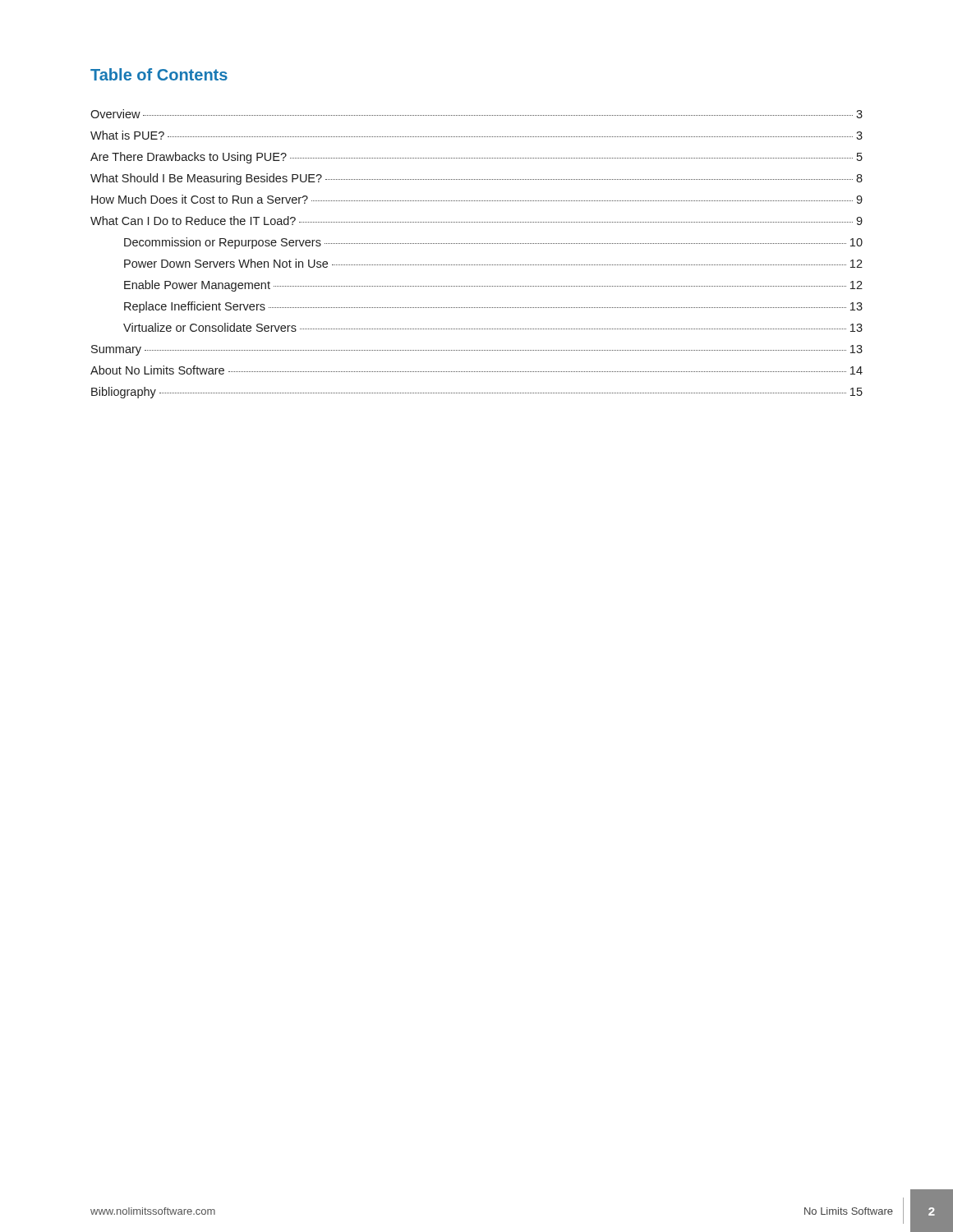This screenshot has width=953, height=1232.
Task: Click on the passage starting "What Should I Be Measuring Besides"
Action: click(476, 178)
